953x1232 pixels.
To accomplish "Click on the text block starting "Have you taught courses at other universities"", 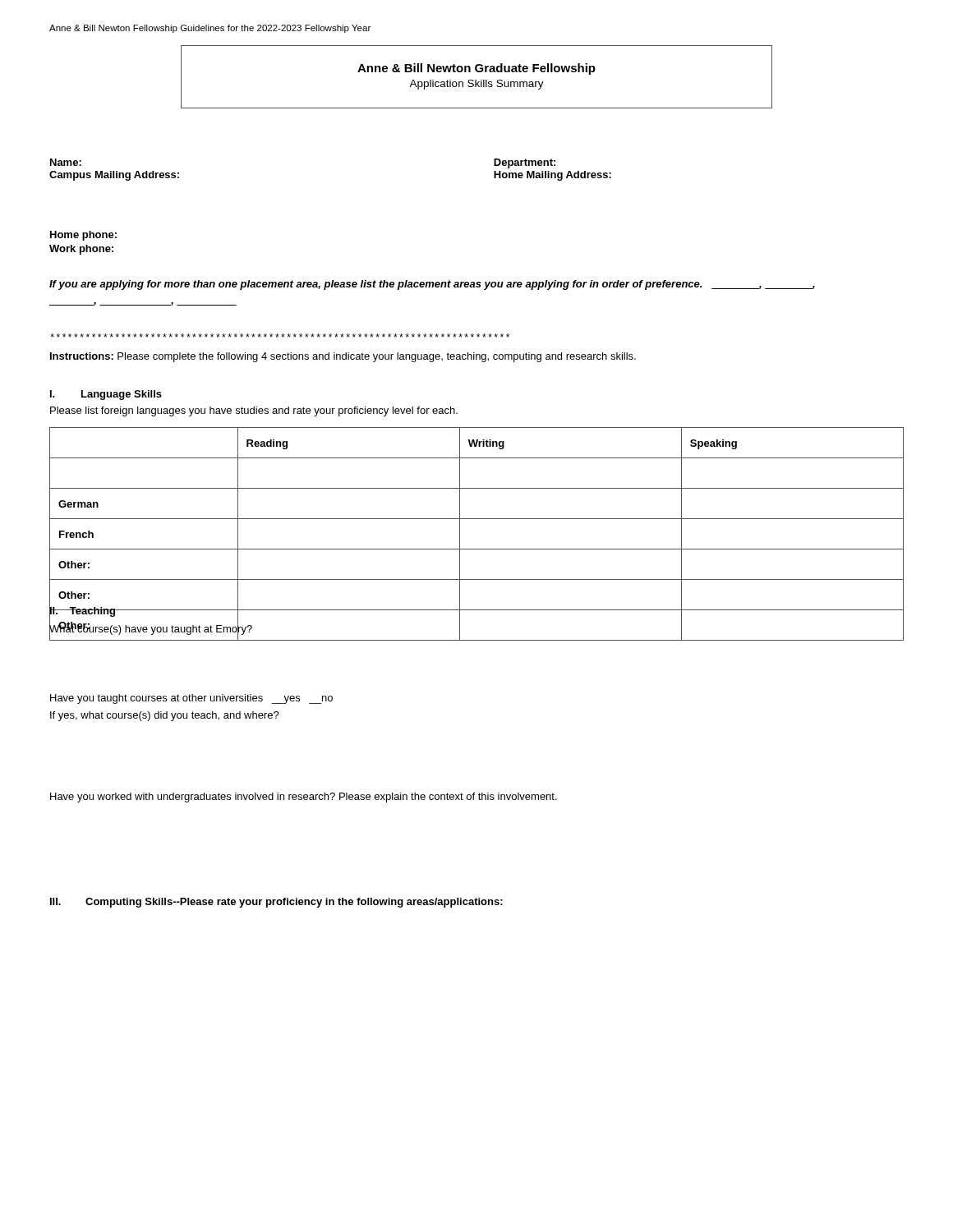I will [191, 706].
